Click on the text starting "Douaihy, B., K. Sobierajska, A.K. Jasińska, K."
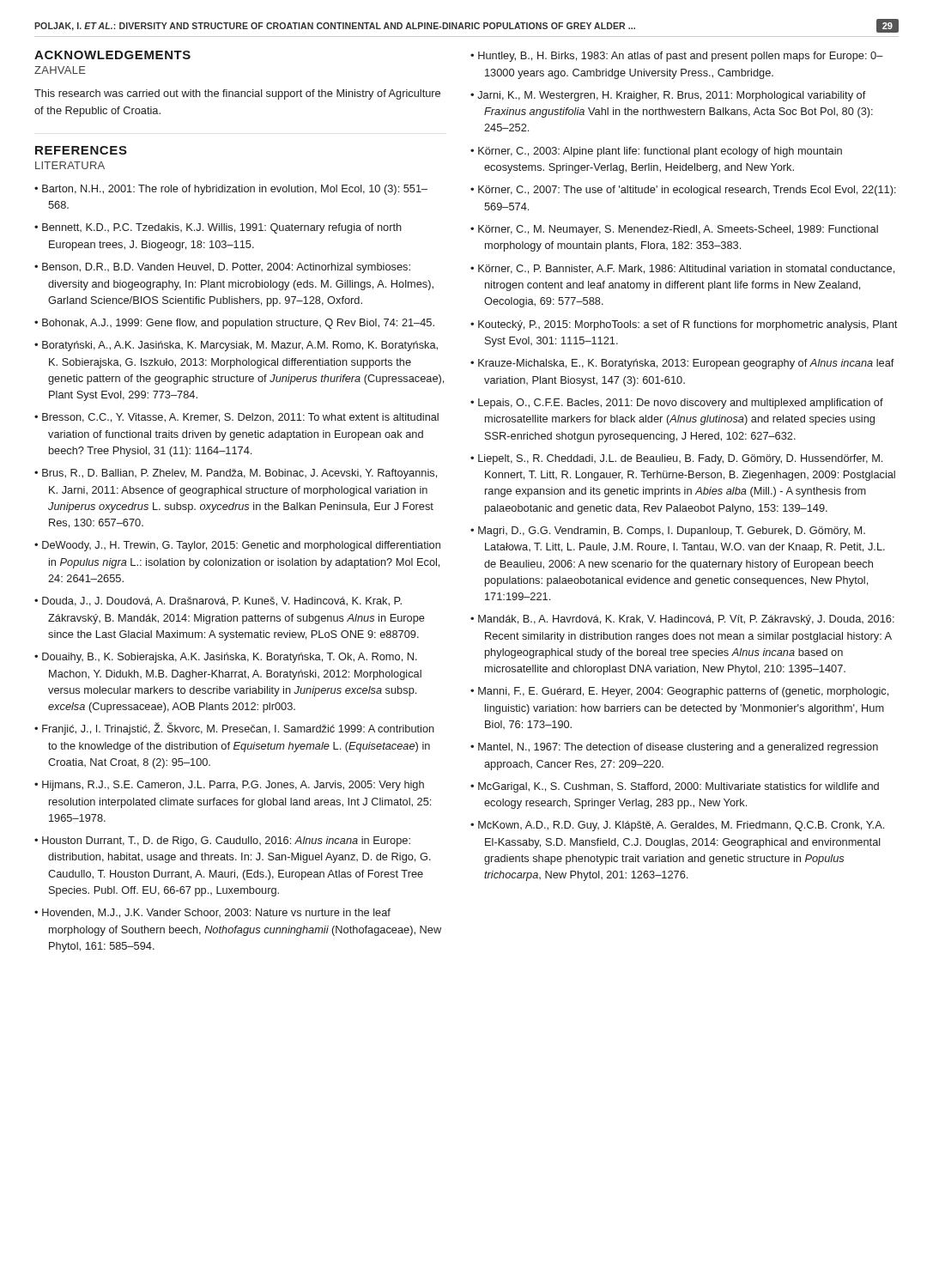 click(232, 681)
